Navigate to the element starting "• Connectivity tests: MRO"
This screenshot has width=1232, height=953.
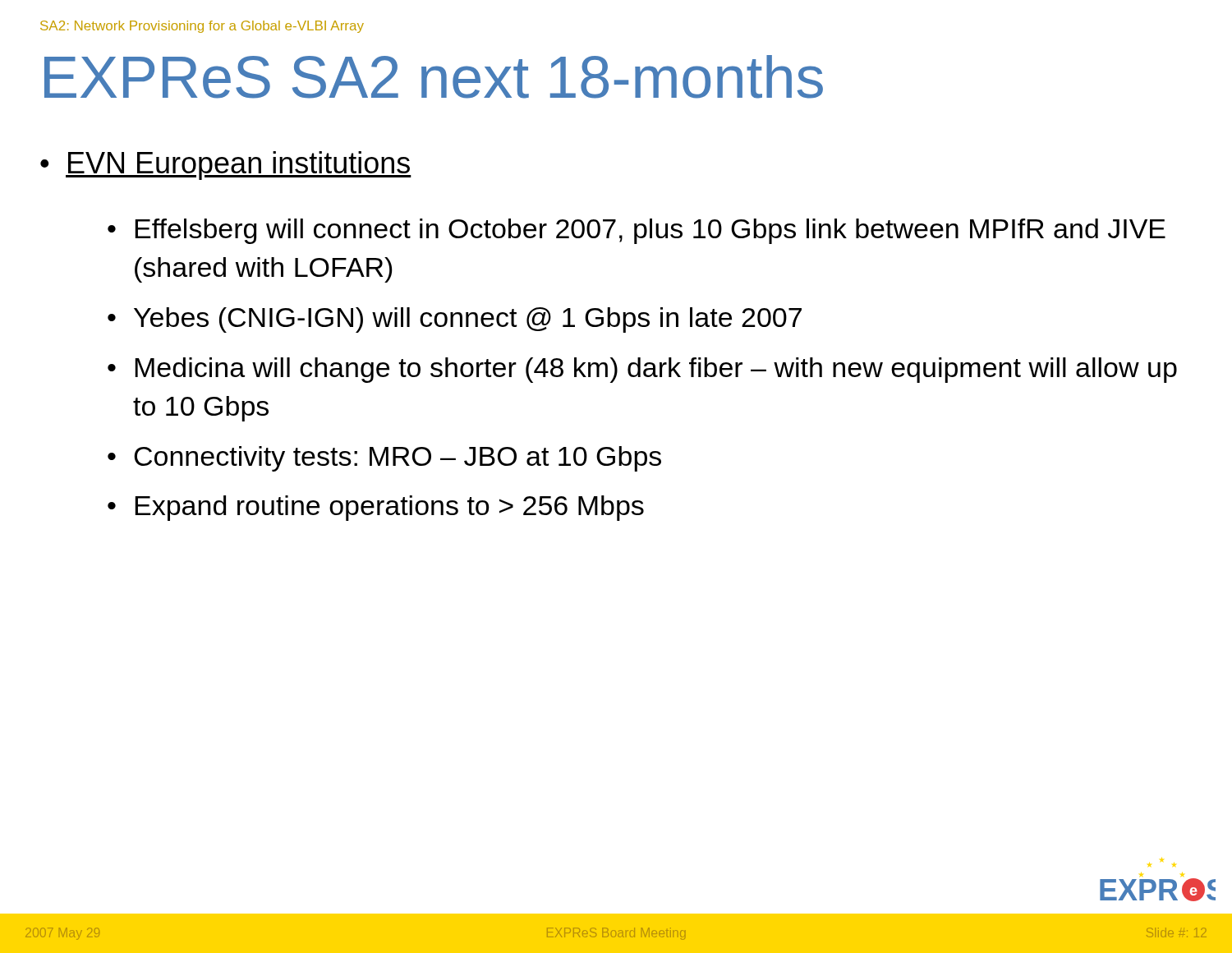(x=385, y=456)
